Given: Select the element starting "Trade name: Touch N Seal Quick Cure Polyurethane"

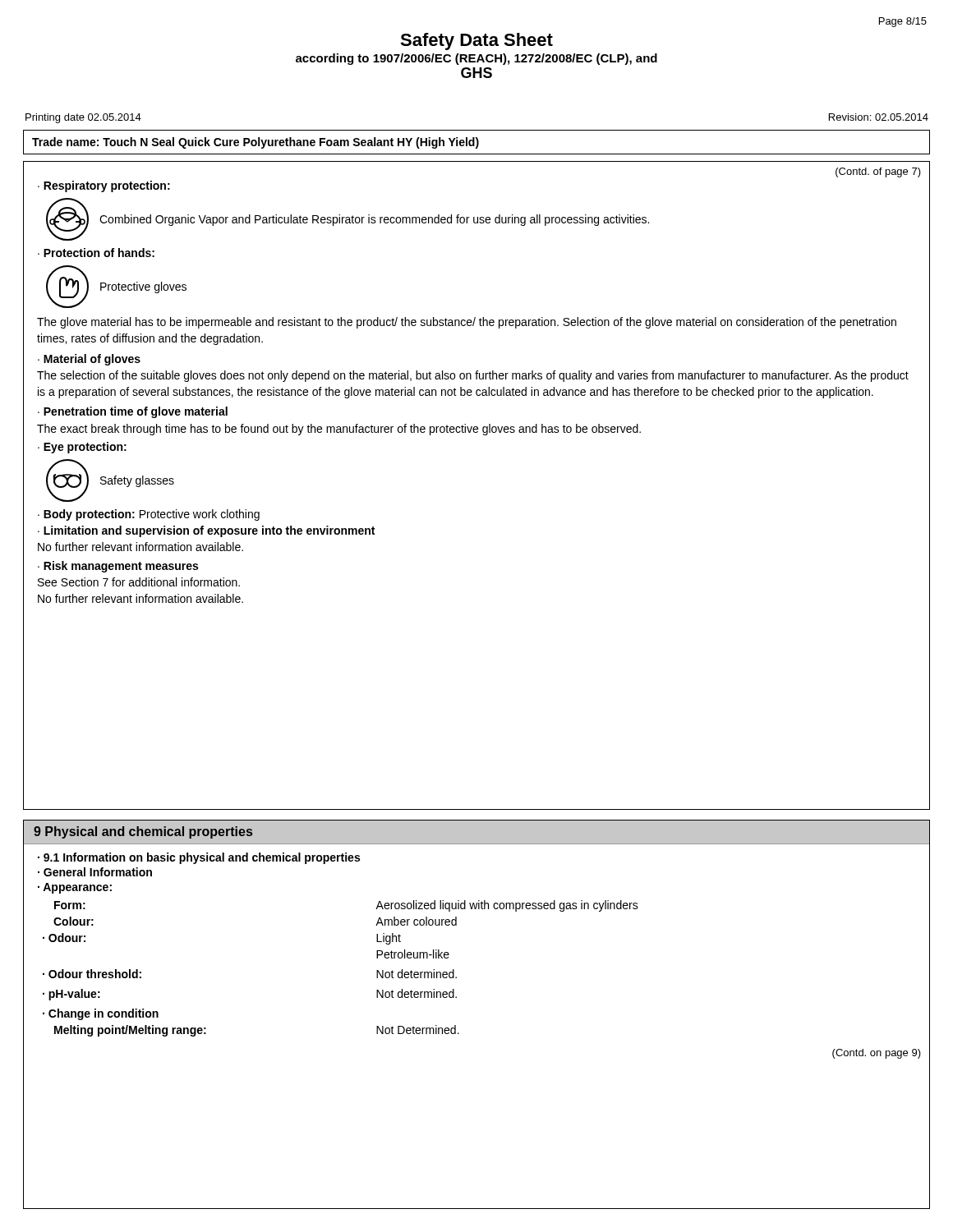Looking at the screenshot, I should click(255, 142).
